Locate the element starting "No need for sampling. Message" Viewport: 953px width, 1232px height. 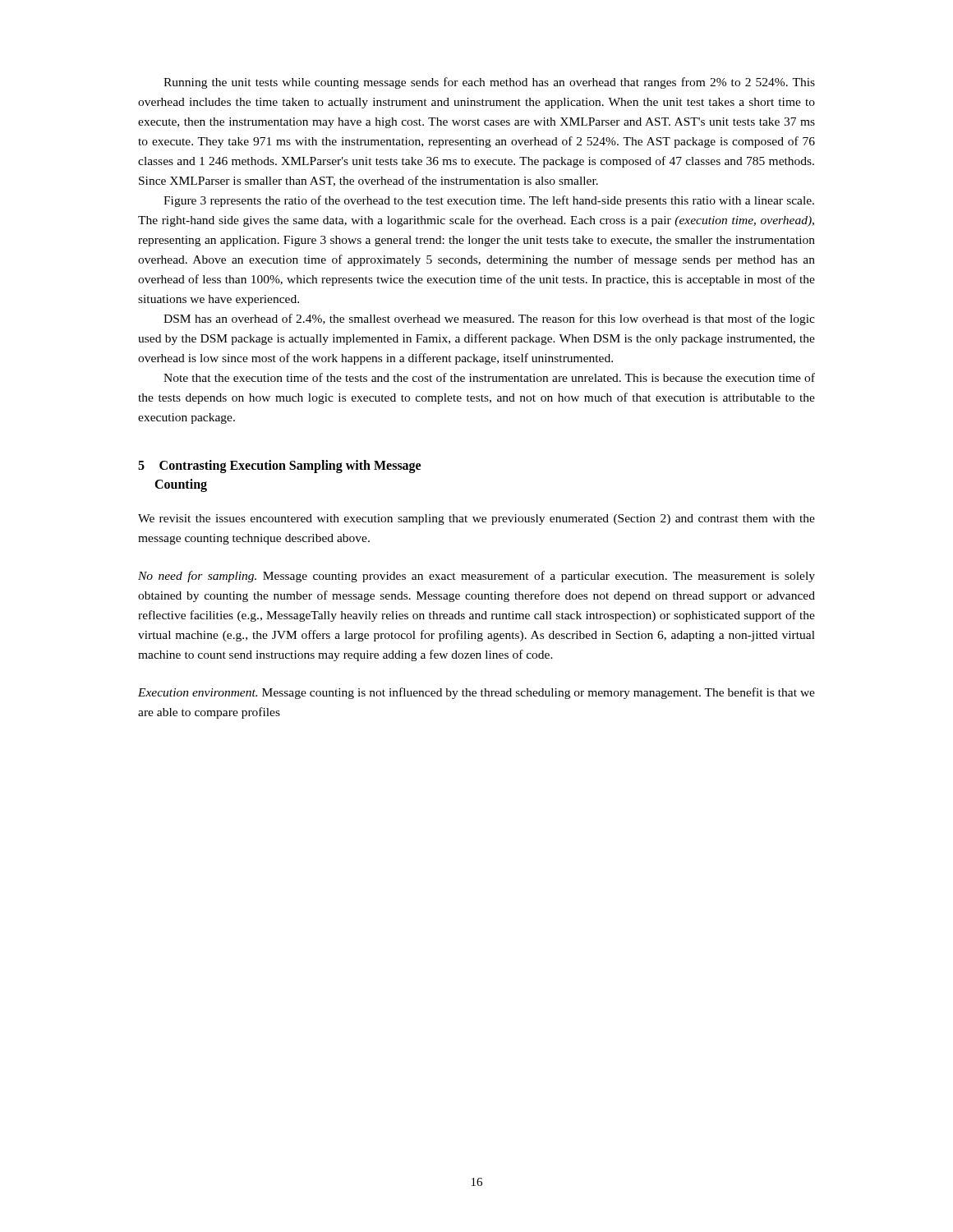pyautogui.click(x=476, y=615)
